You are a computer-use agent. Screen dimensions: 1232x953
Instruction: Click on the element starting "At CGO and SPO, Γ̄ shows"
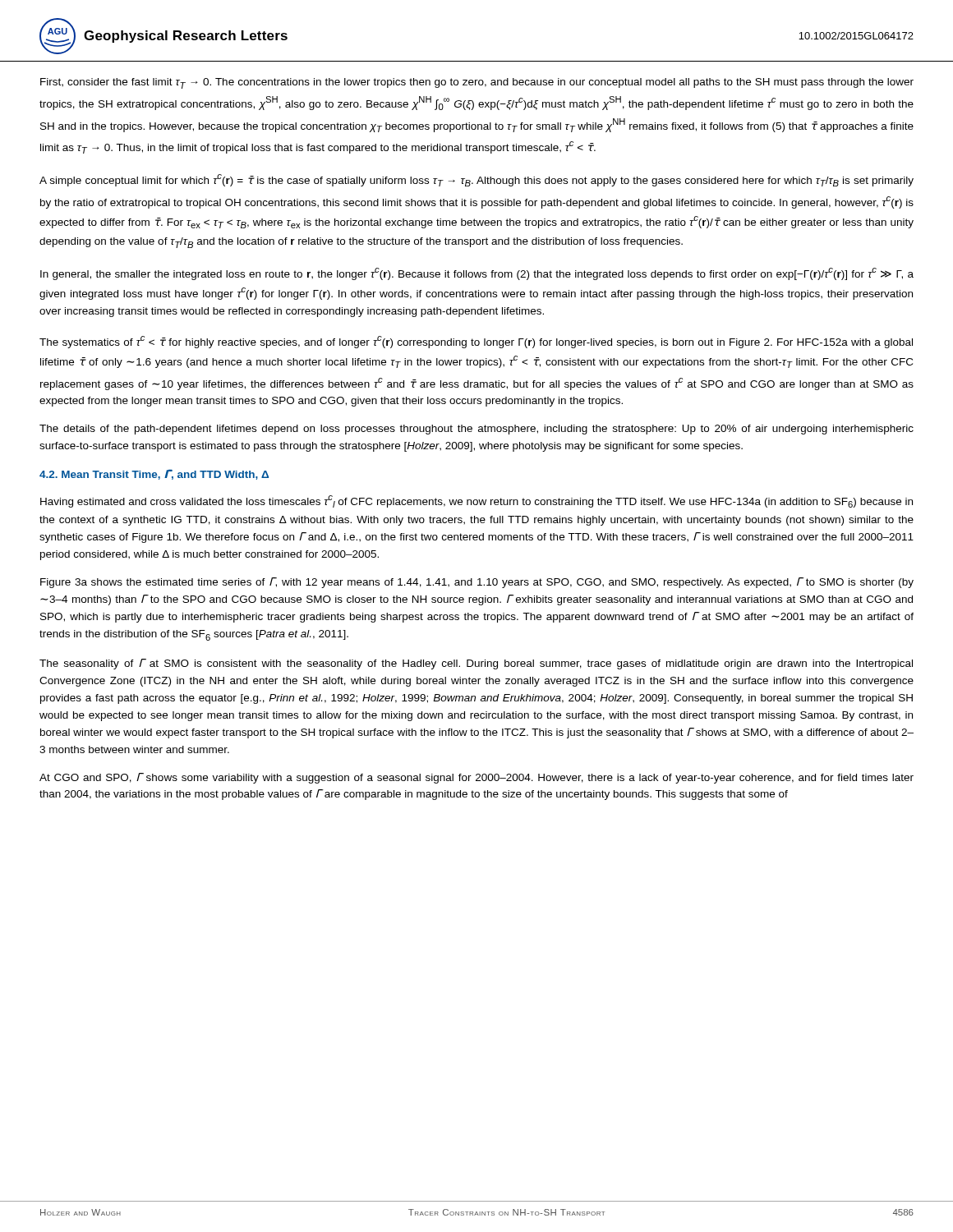[476, 786]
